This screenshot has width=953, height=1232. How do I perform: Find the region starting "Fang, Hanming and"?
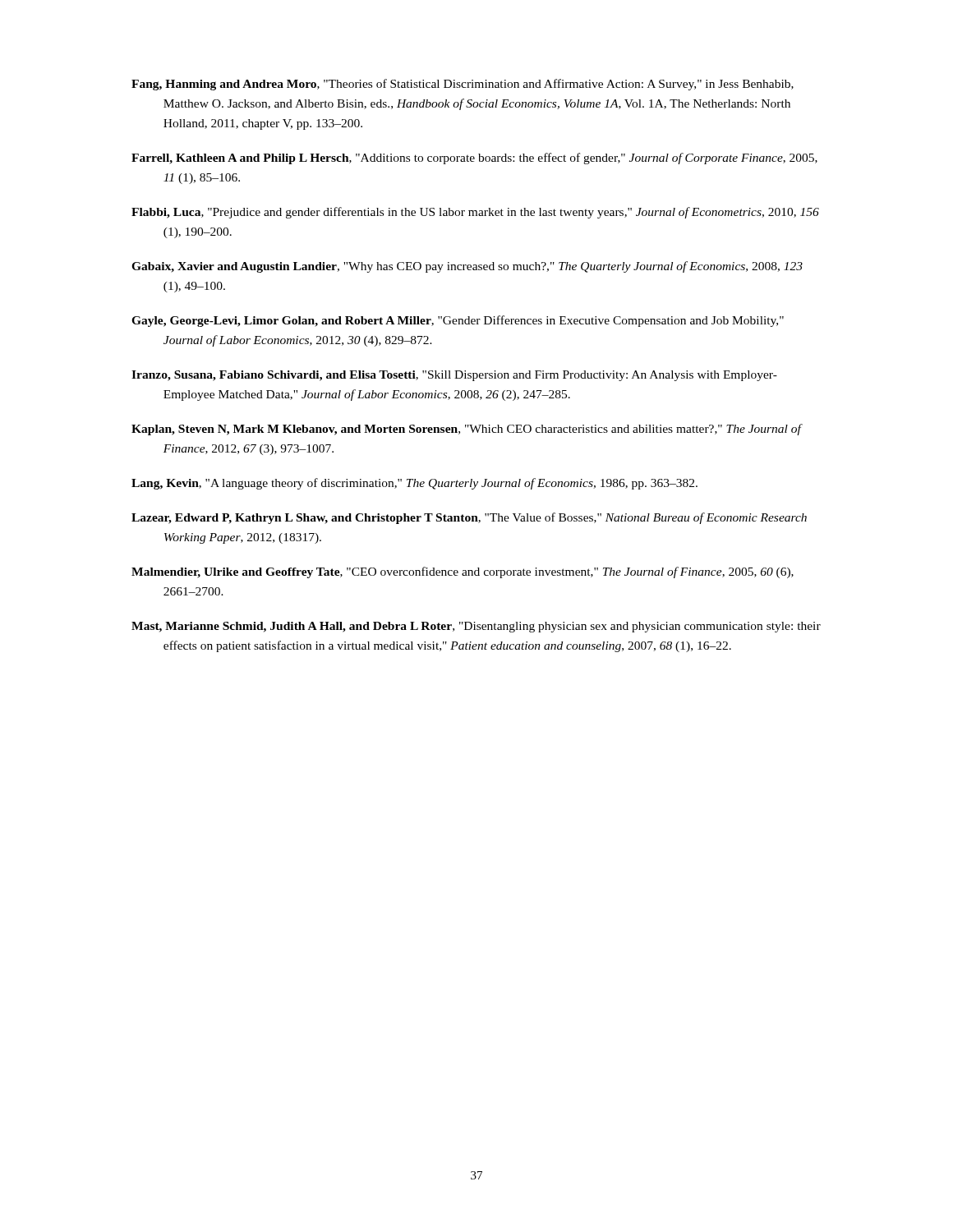click(463, 103)
